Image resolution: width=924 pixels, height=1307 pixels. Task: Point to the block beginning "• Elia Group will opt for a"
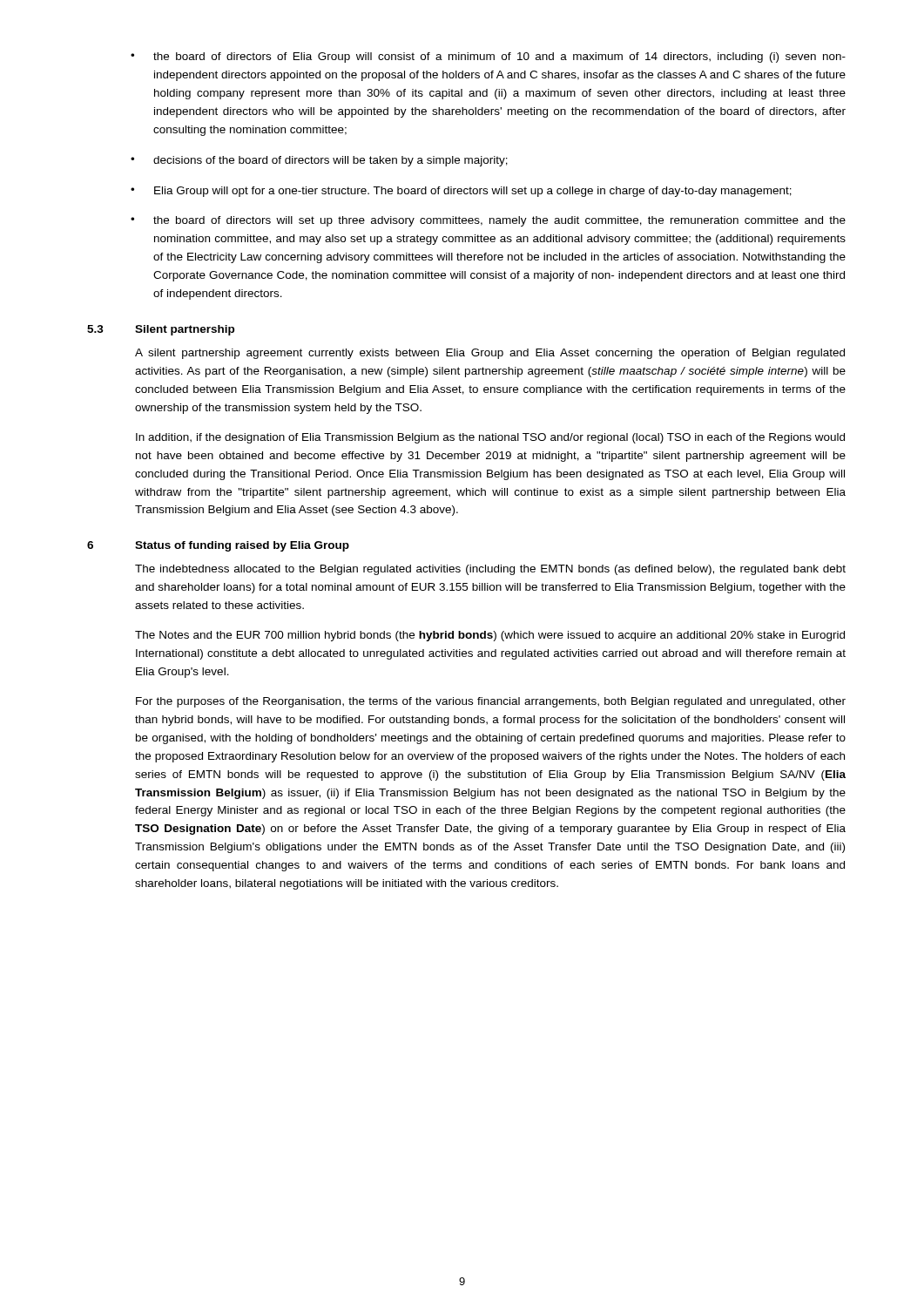(x=488, y=191)
